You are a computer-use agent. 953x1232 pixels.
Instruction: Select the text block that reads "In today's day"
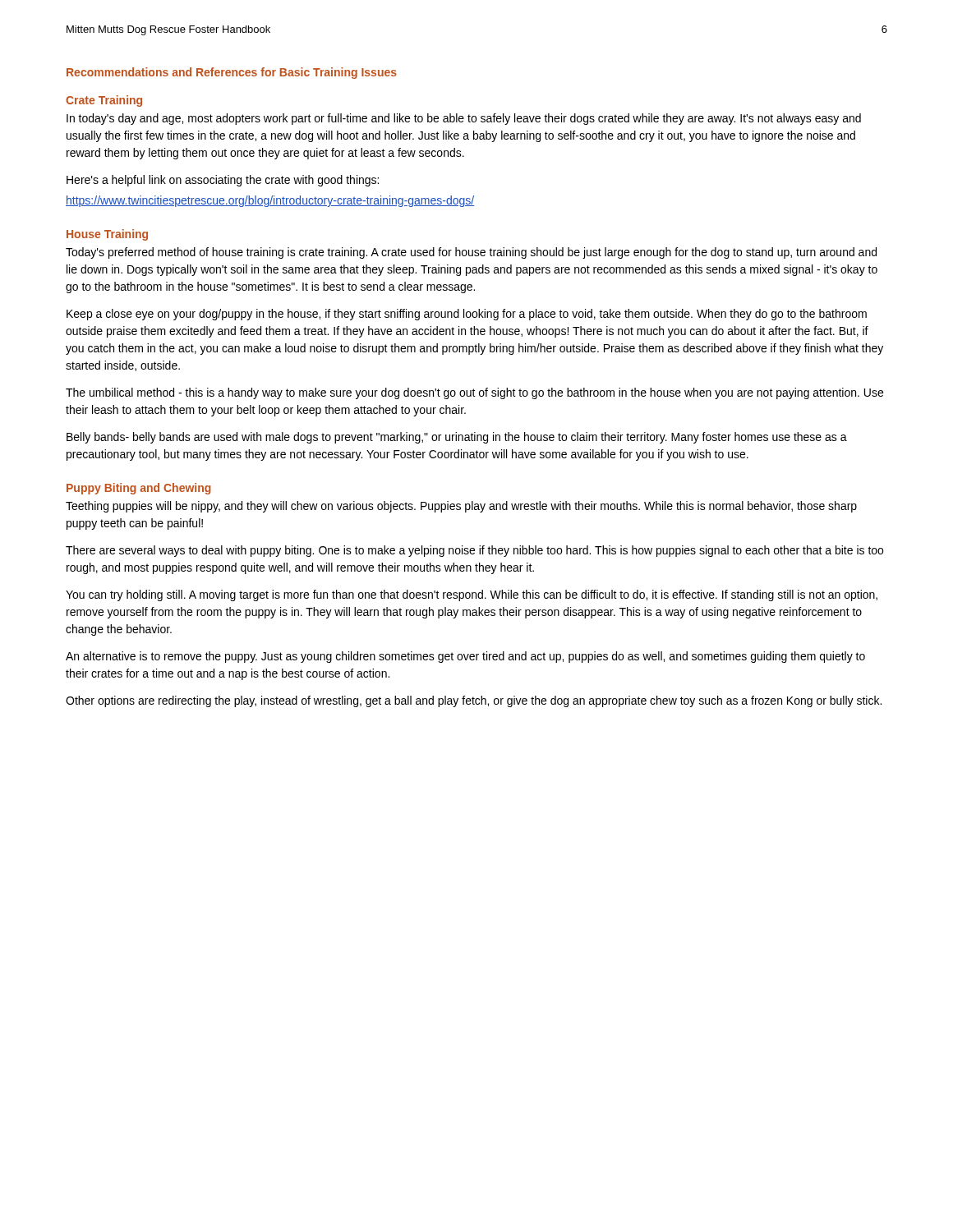[x=476, y=136]
